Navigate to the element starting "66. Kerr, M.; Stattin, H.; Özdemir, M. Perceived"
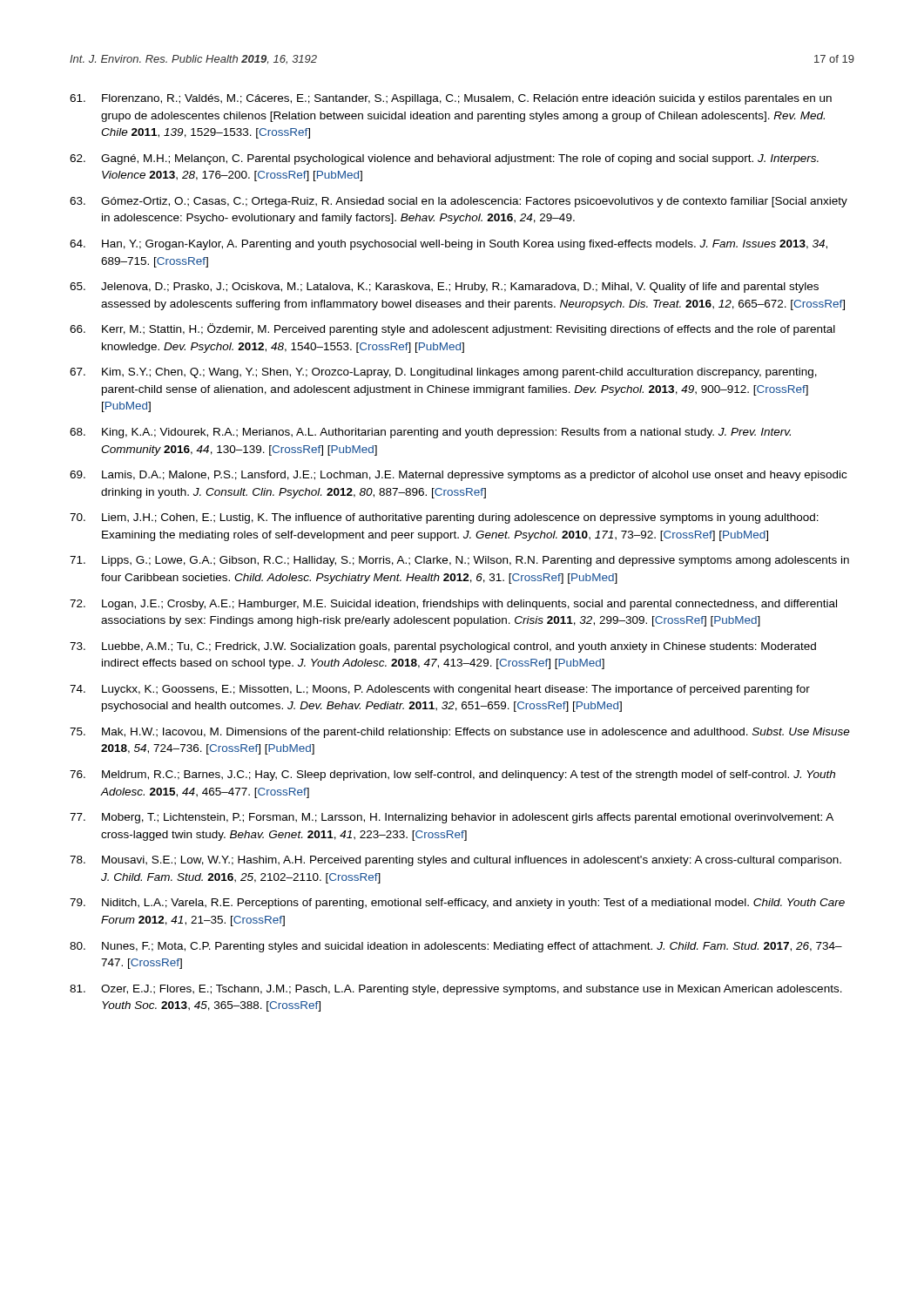The image size is (924, 1307). [462, 338]
